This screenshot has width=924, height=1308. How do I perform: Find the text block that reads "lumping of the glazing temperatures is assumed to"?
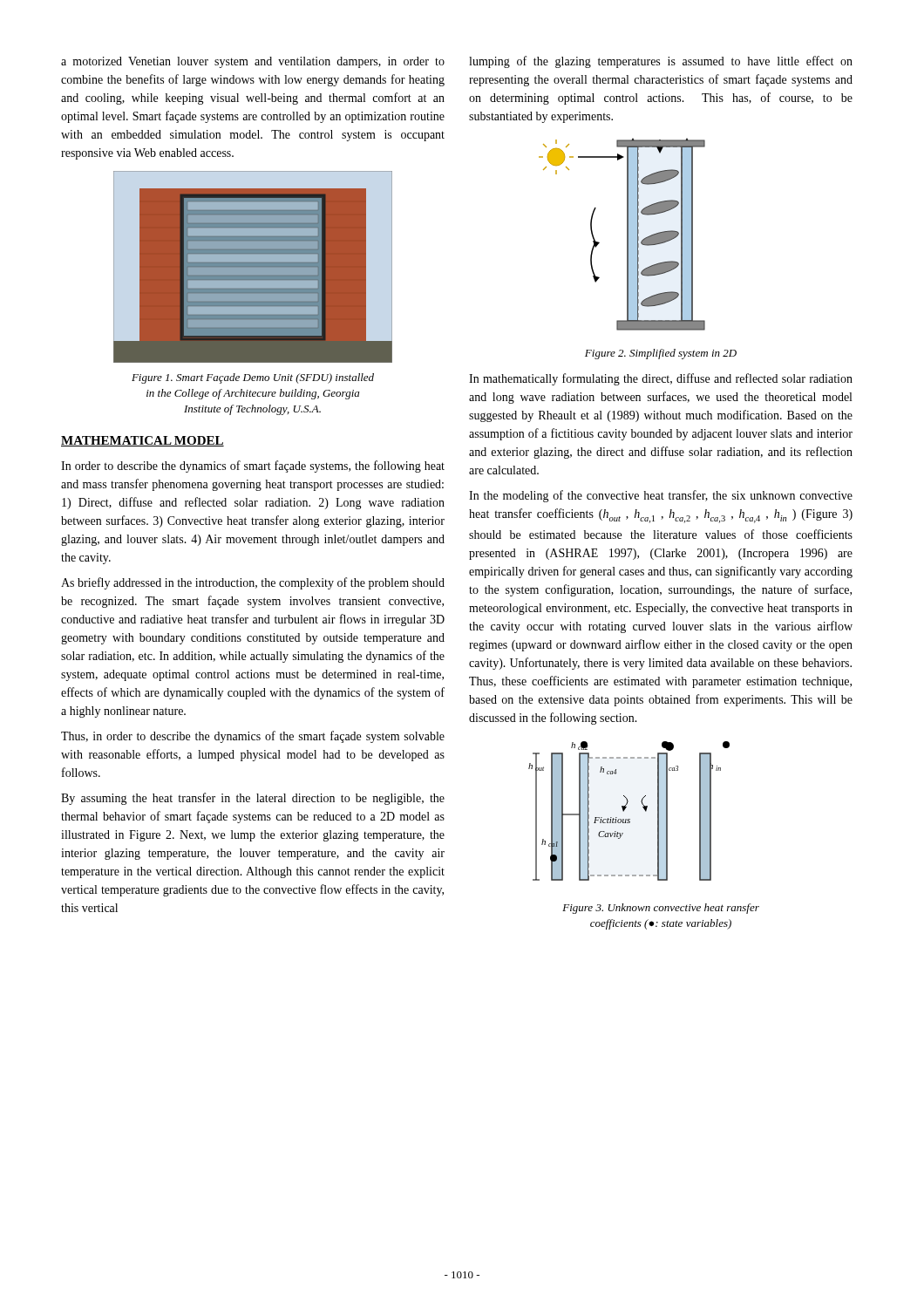pyautogui.click(x=661, y=89)
